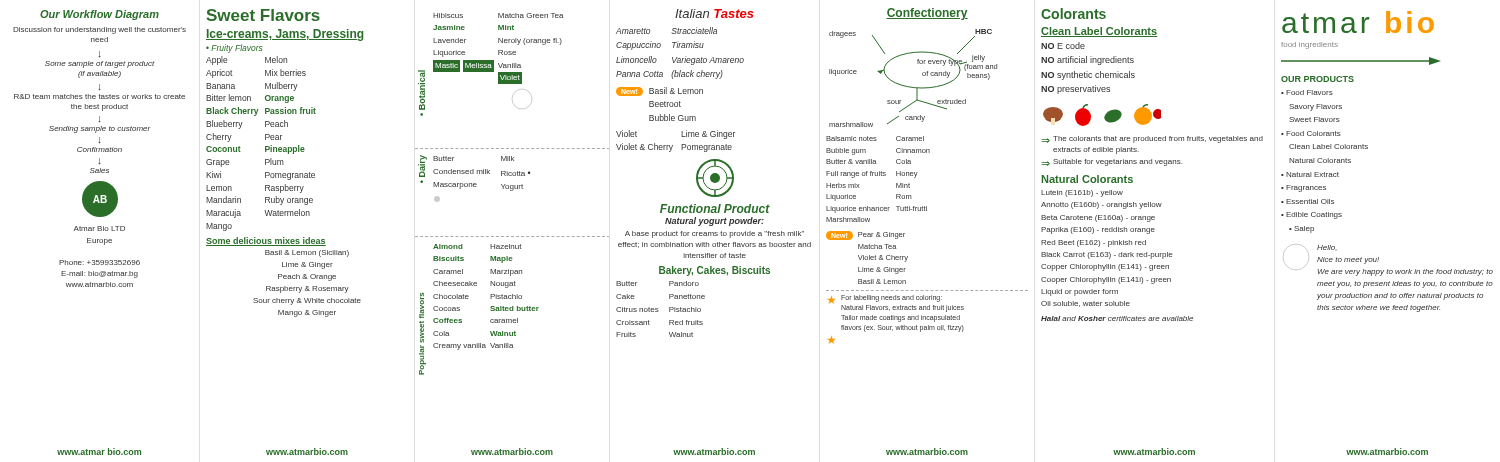Viewport: 1500px width, 462px height.
Task: Click where it says "food ingredients"
Action: click(1310, 45)
